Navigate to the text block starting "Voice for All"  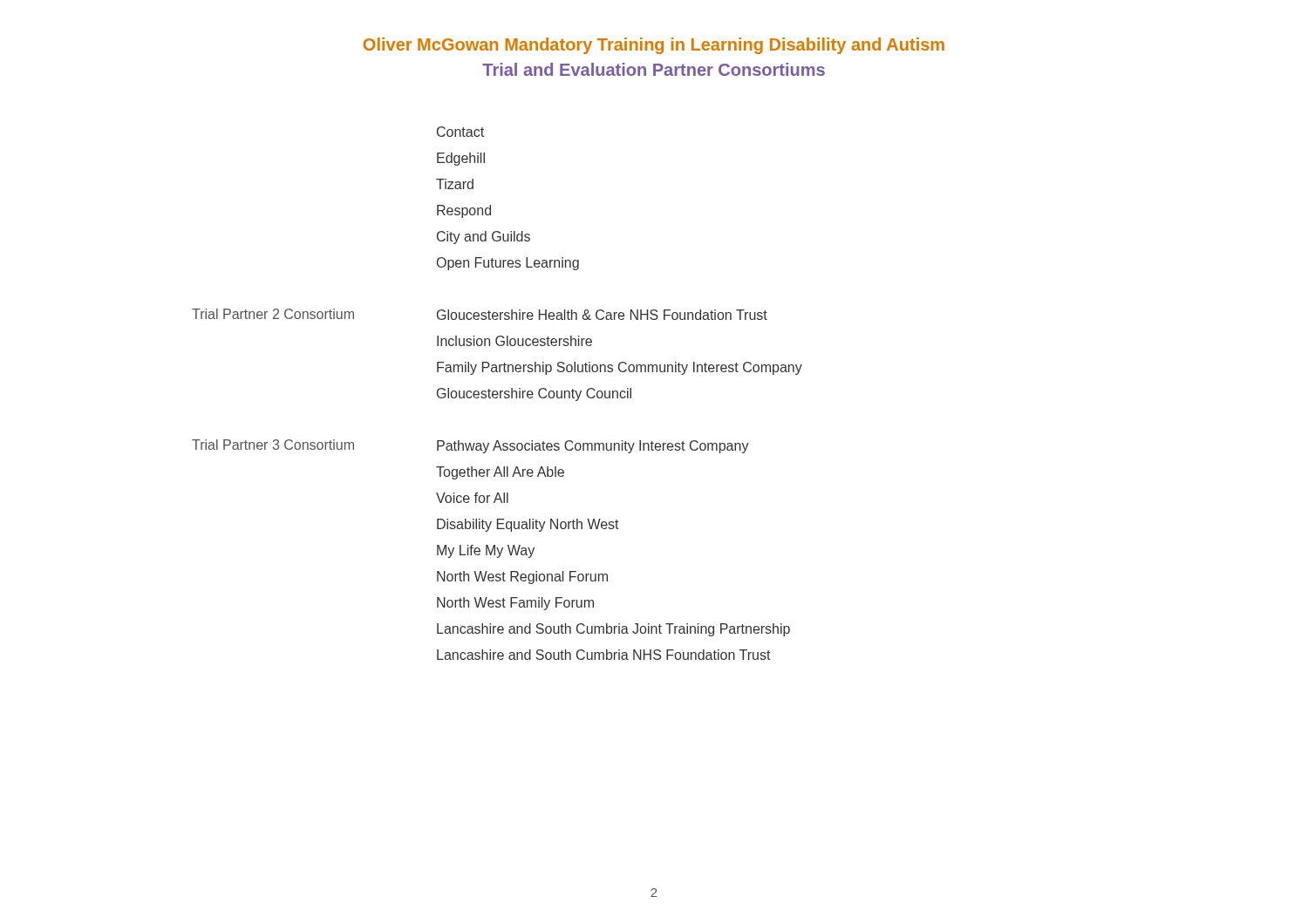click(472, 498)
